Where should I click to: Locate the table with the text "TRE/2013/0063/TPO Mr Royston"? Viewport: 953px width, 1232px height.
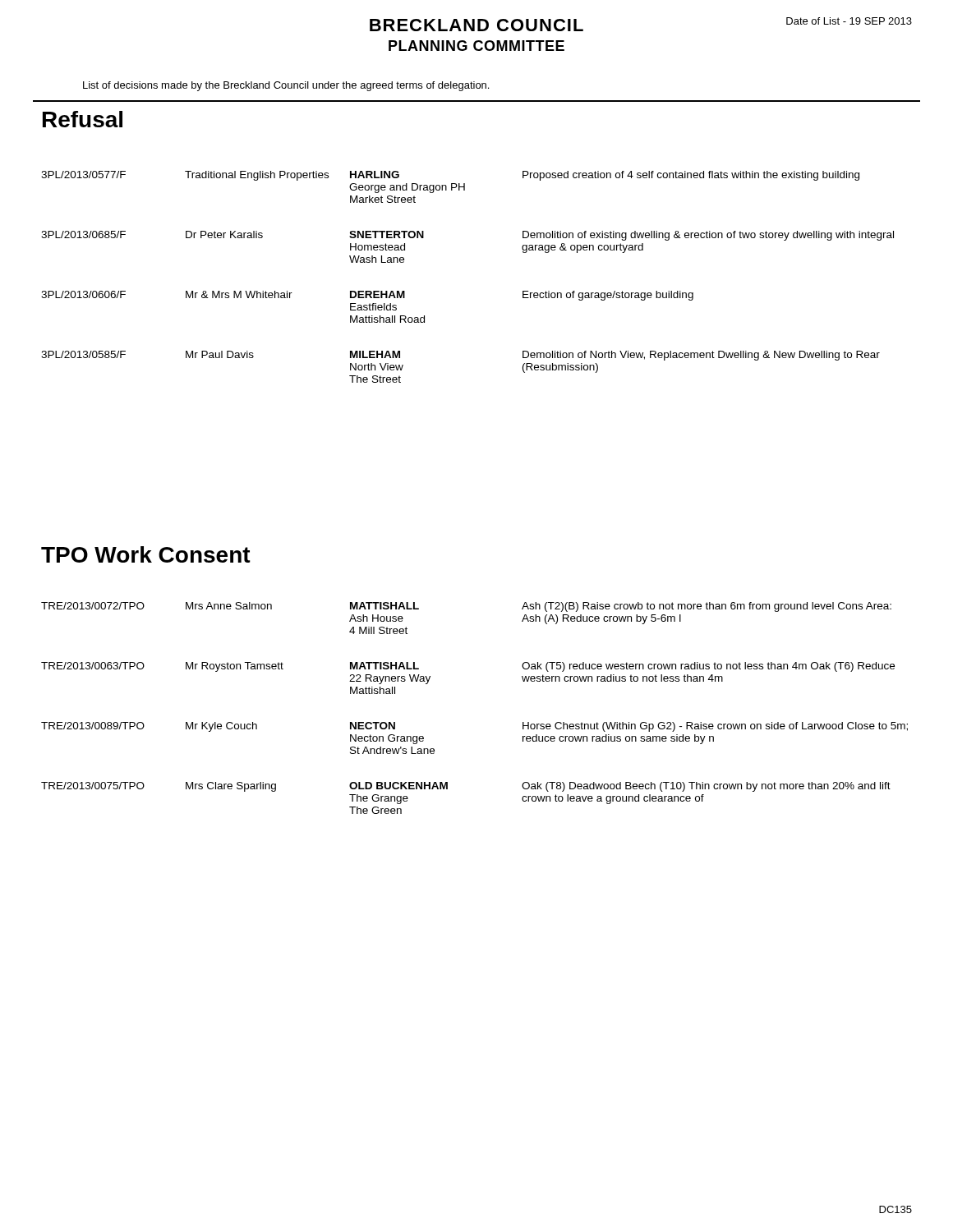(x=476, y=678)
